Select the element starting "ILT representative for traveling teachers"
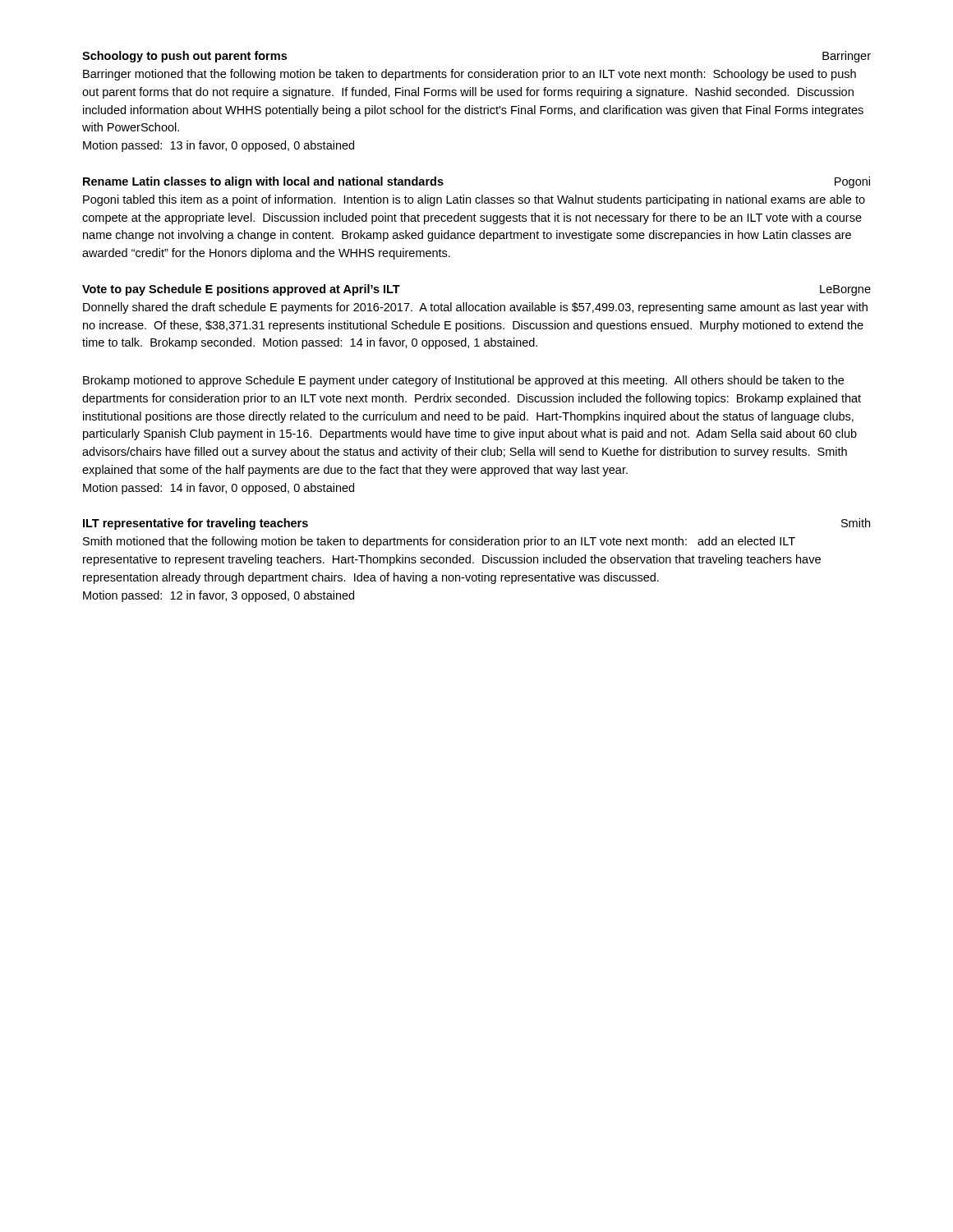 pyautogui.click(x=195, y=523)
